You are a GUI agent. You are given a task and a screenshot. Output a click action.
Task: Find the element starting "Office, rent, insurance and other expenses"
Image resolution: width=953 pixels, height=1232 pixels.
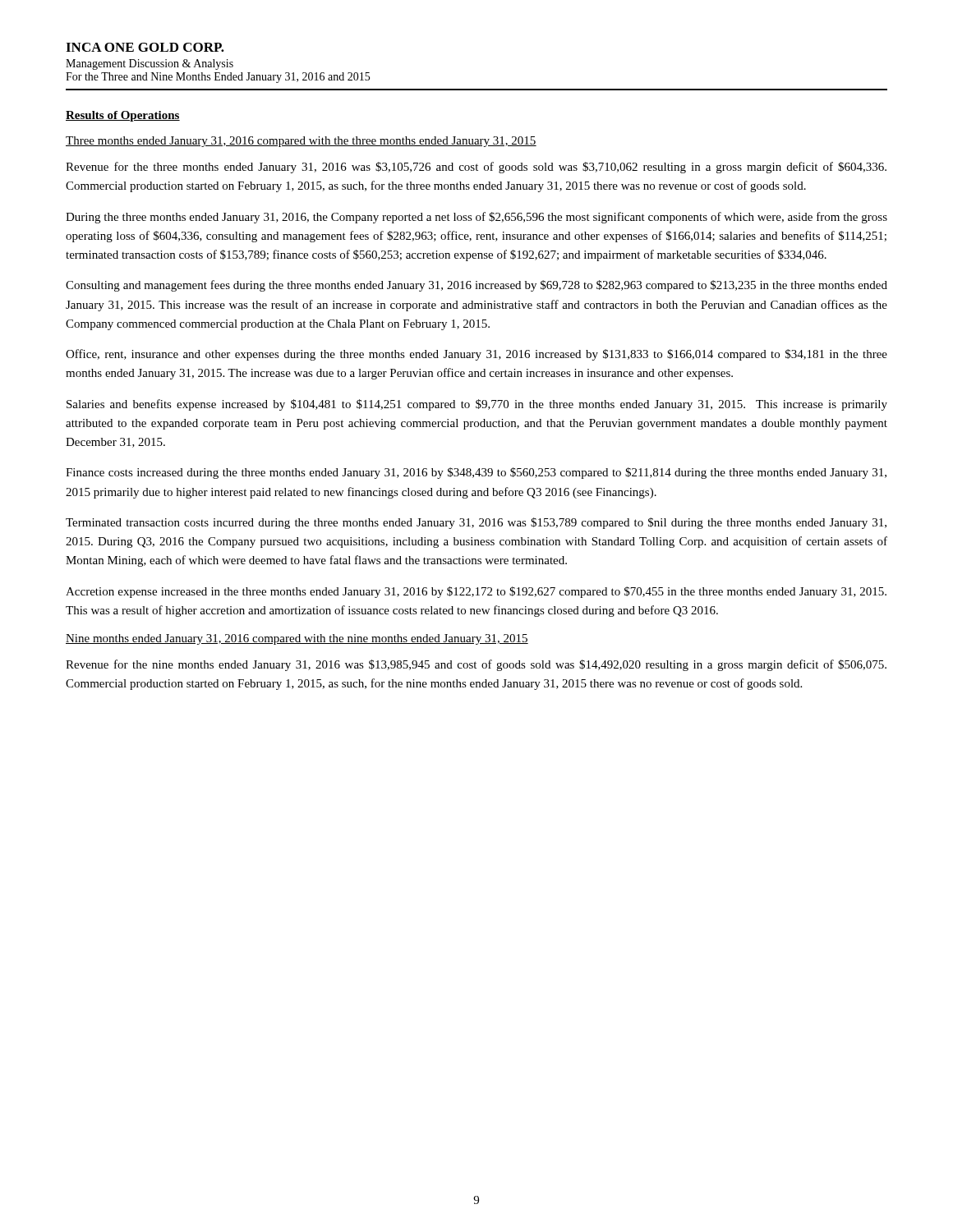pos(476,364)
